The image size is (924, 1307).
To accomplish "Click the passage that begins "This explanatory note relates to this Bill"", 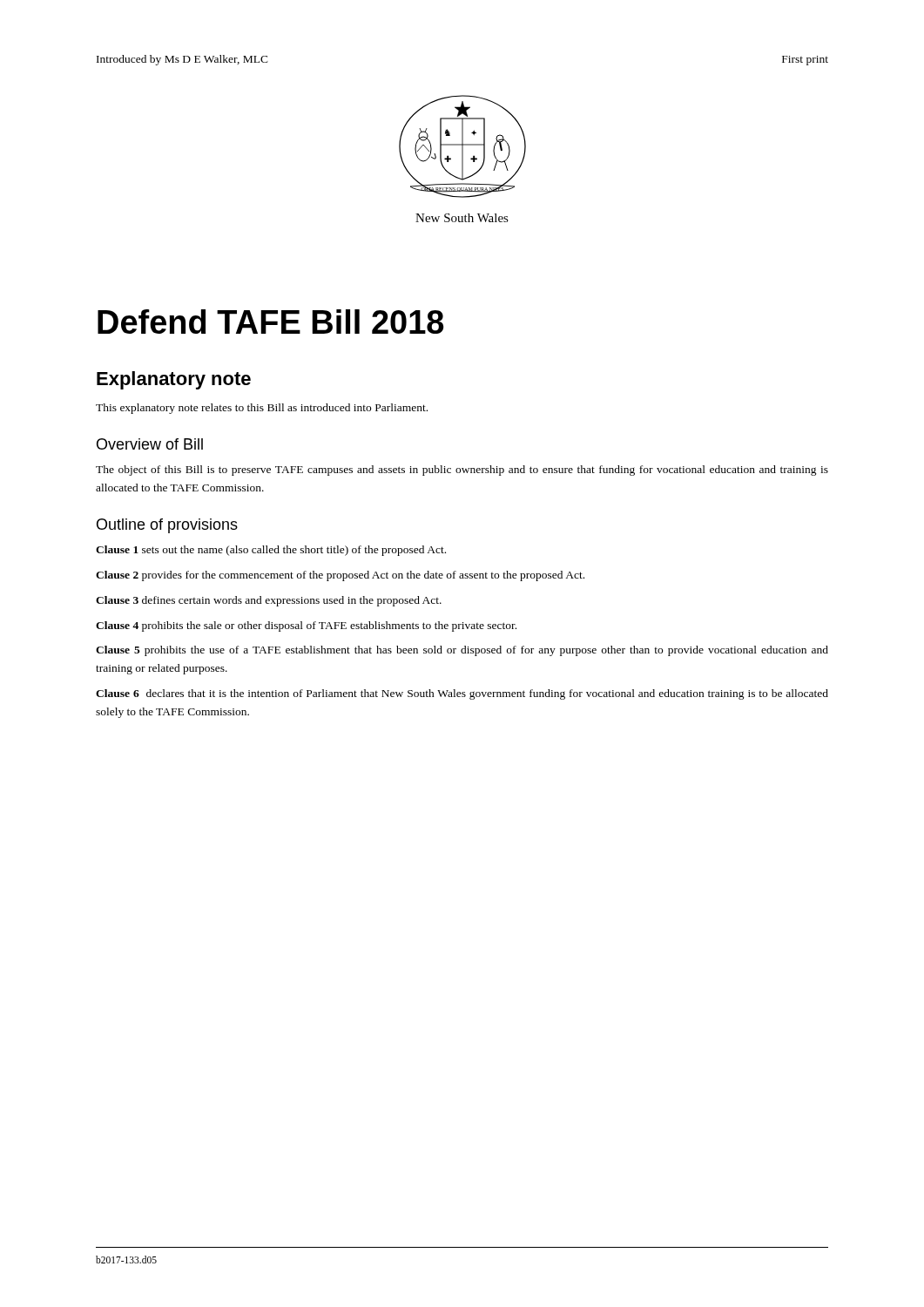I will [262, 407].
